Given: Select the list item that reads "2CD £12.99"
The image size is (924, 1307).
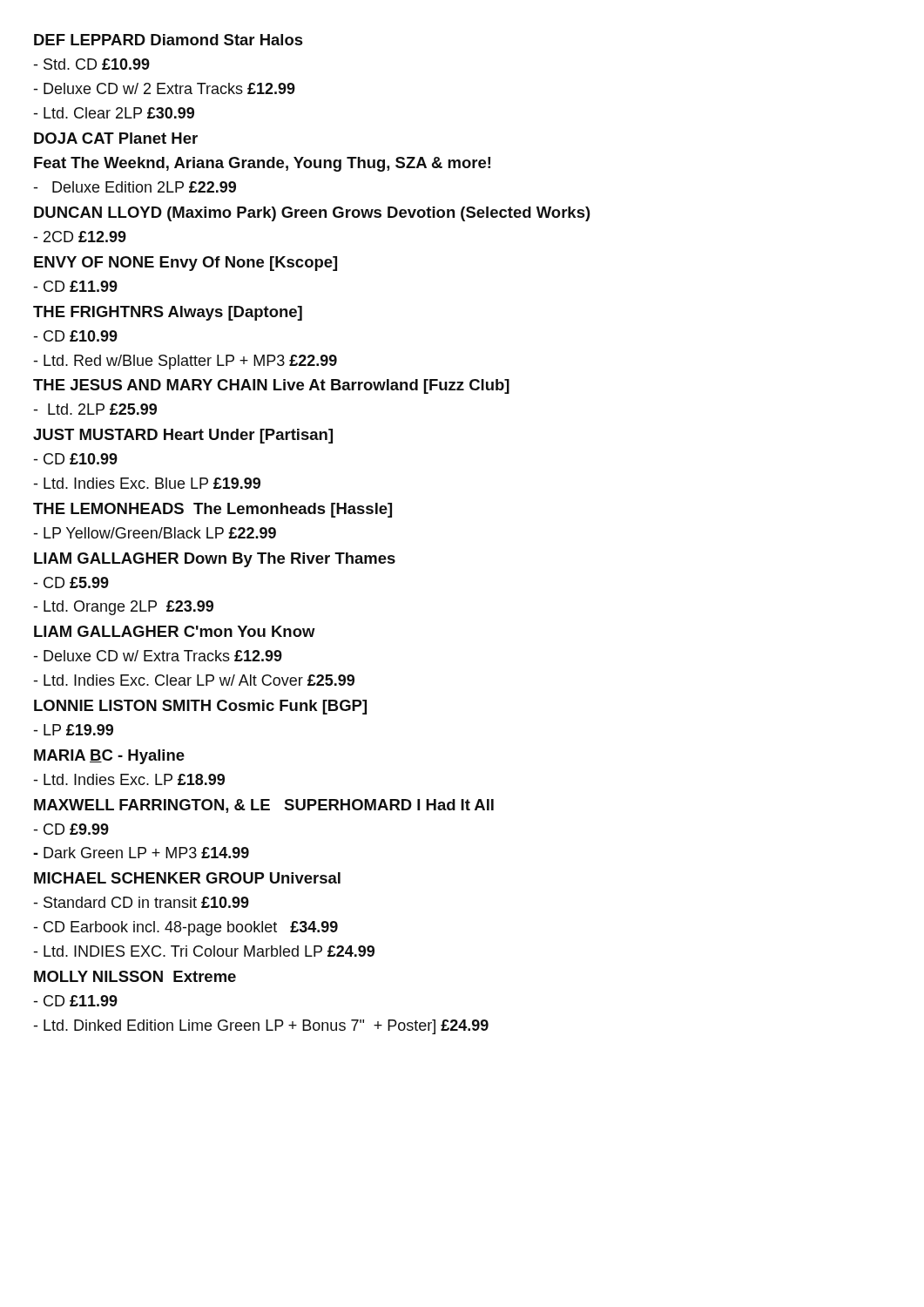Looking at the screenshot, I should pyautogui.click(x=80, y=237).
